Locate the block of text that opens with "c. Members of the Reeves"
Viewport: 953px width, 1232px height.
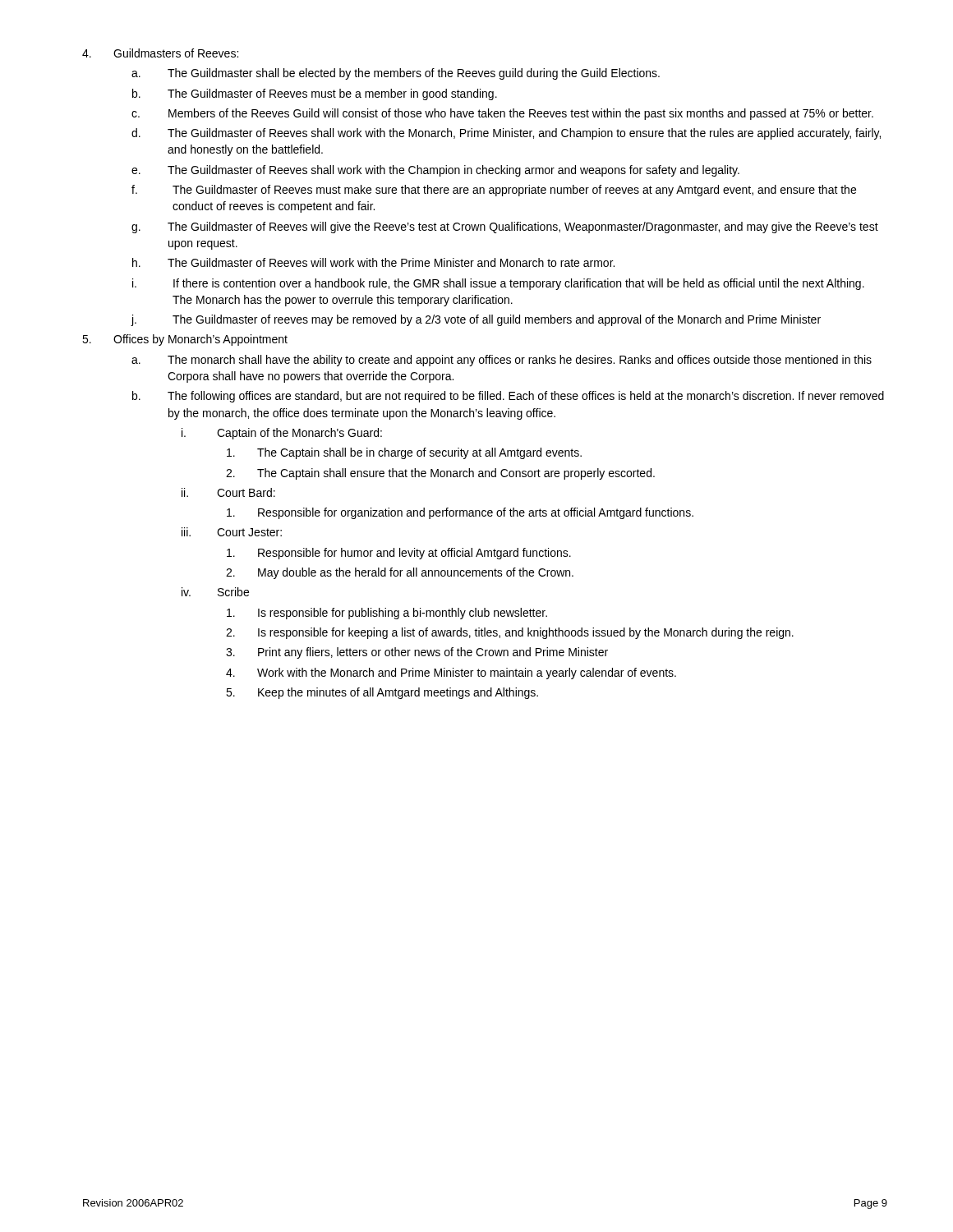point(509,113)
